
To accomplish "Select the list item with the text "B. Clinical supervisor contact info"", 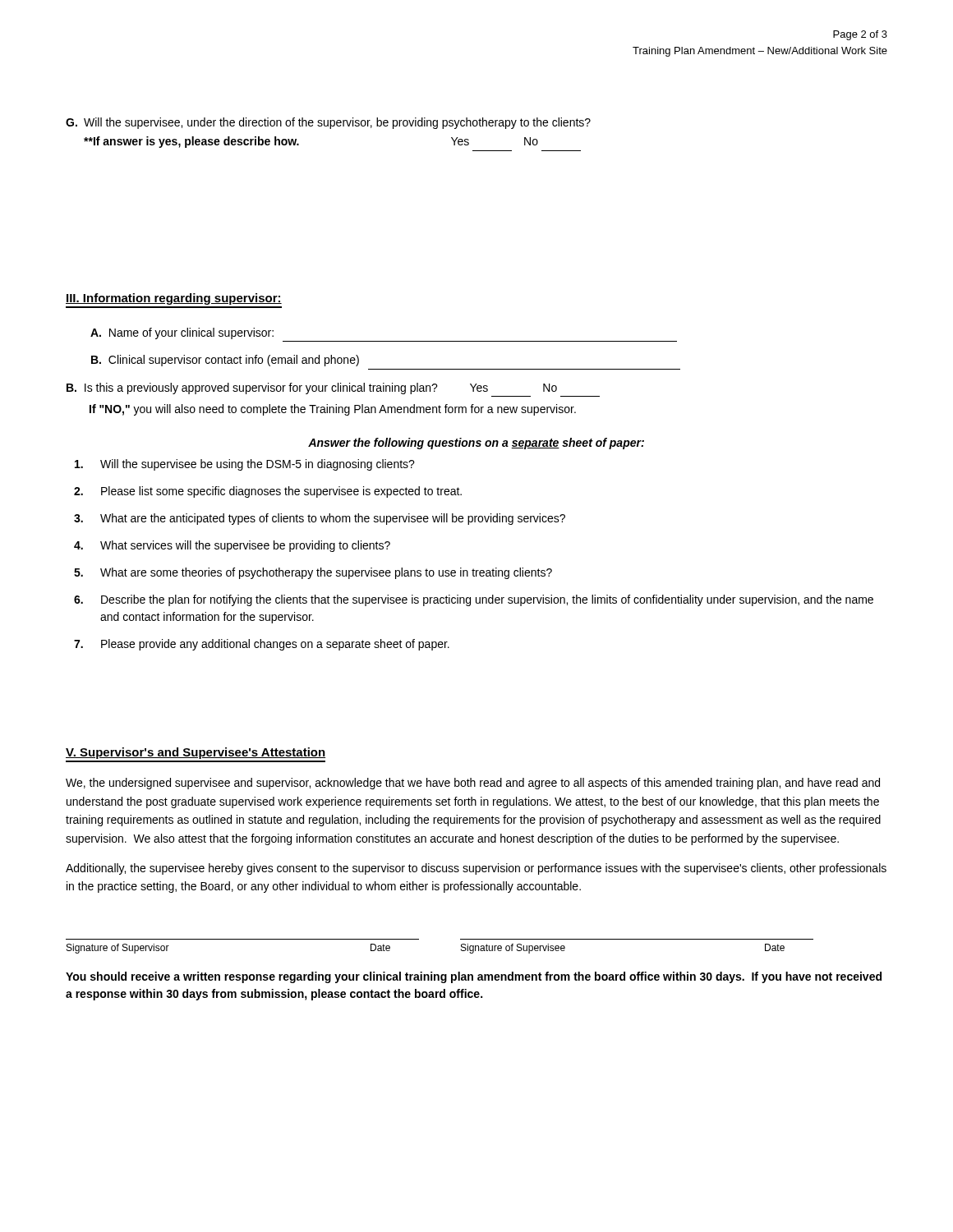I will click(385, 360).
